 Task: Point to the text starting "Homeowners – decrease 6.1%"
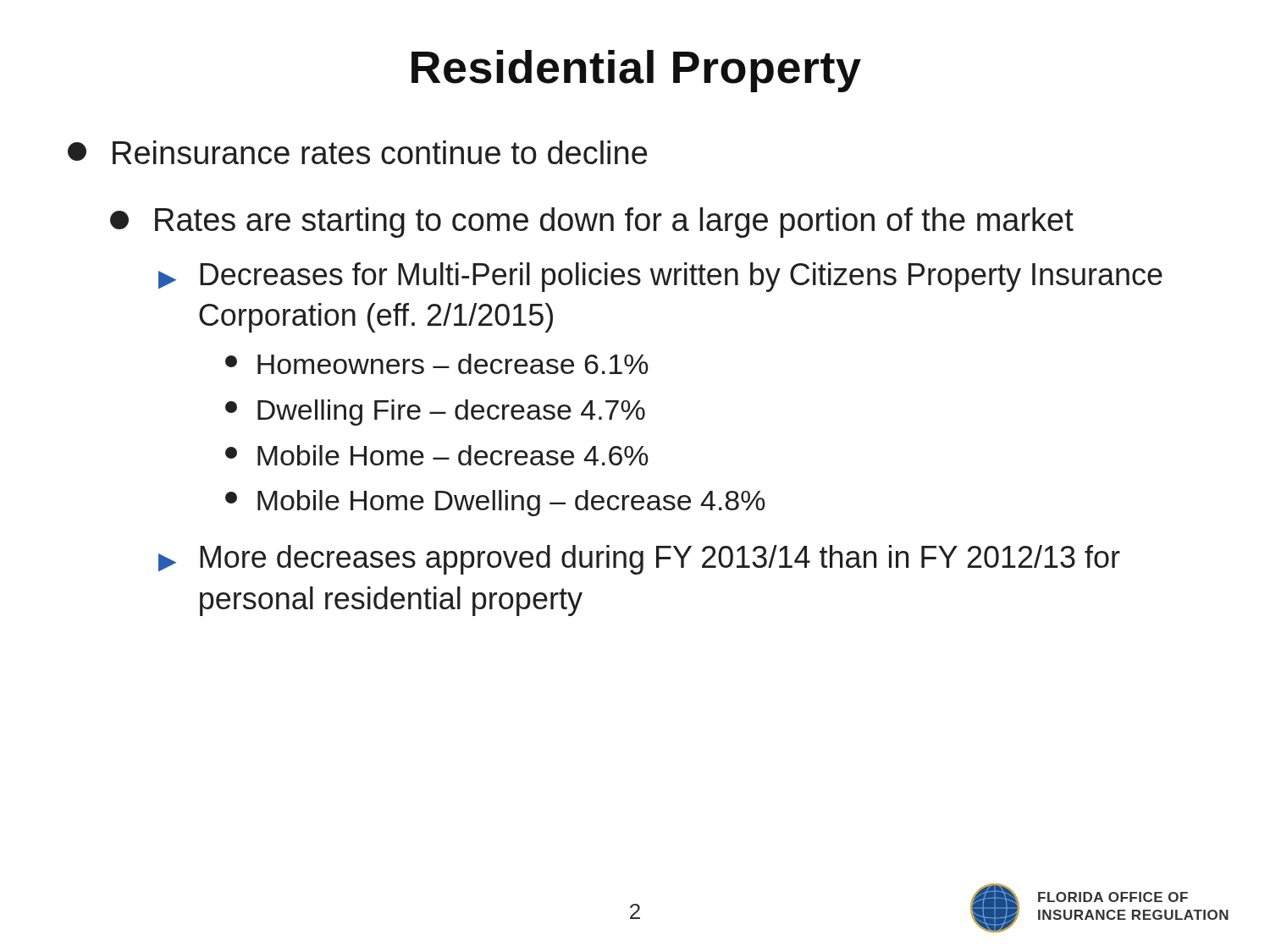pyautogui.click(x=437, y=365)
